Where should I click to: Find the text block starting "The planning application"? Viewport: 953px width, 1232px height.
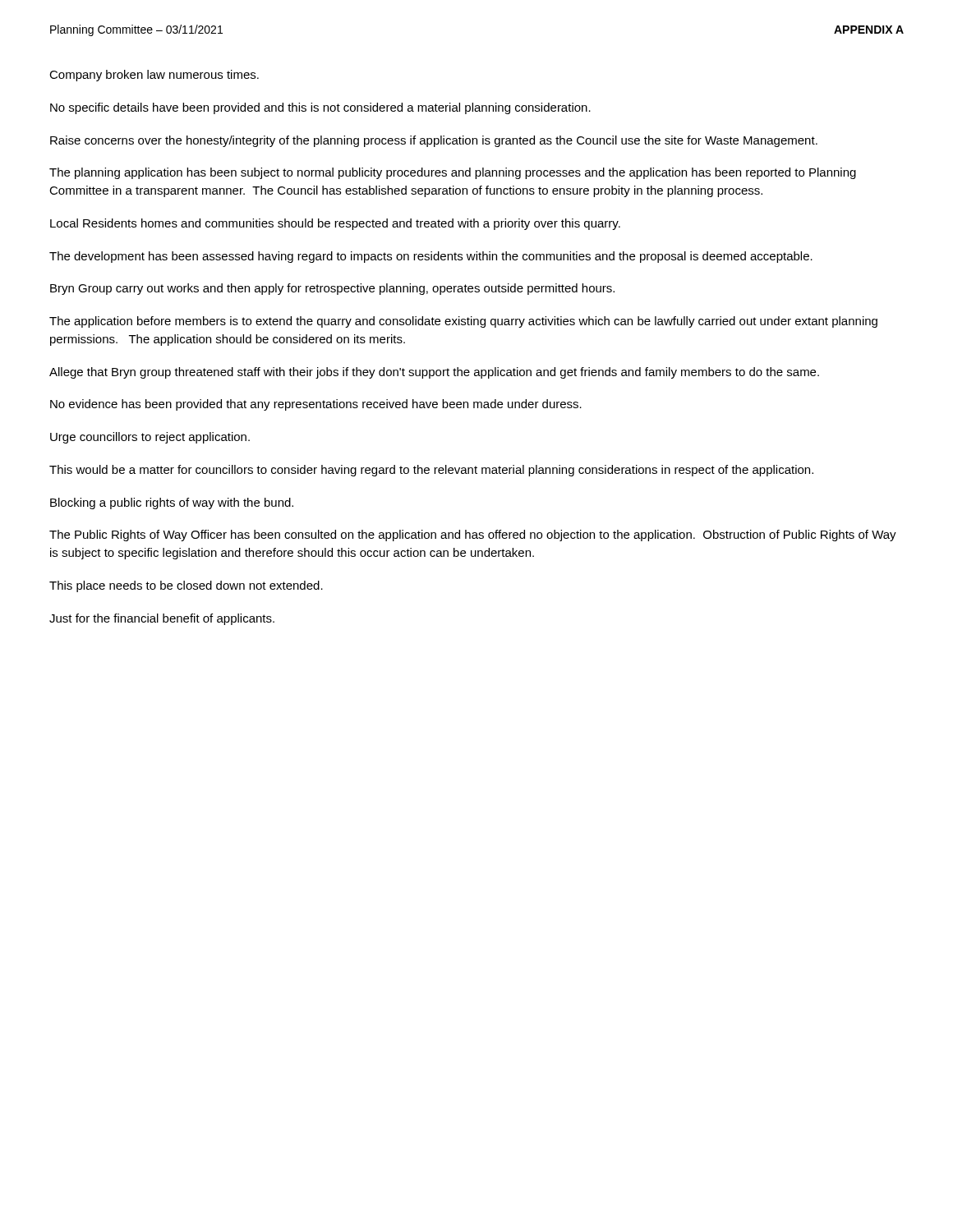pos(453,181)
